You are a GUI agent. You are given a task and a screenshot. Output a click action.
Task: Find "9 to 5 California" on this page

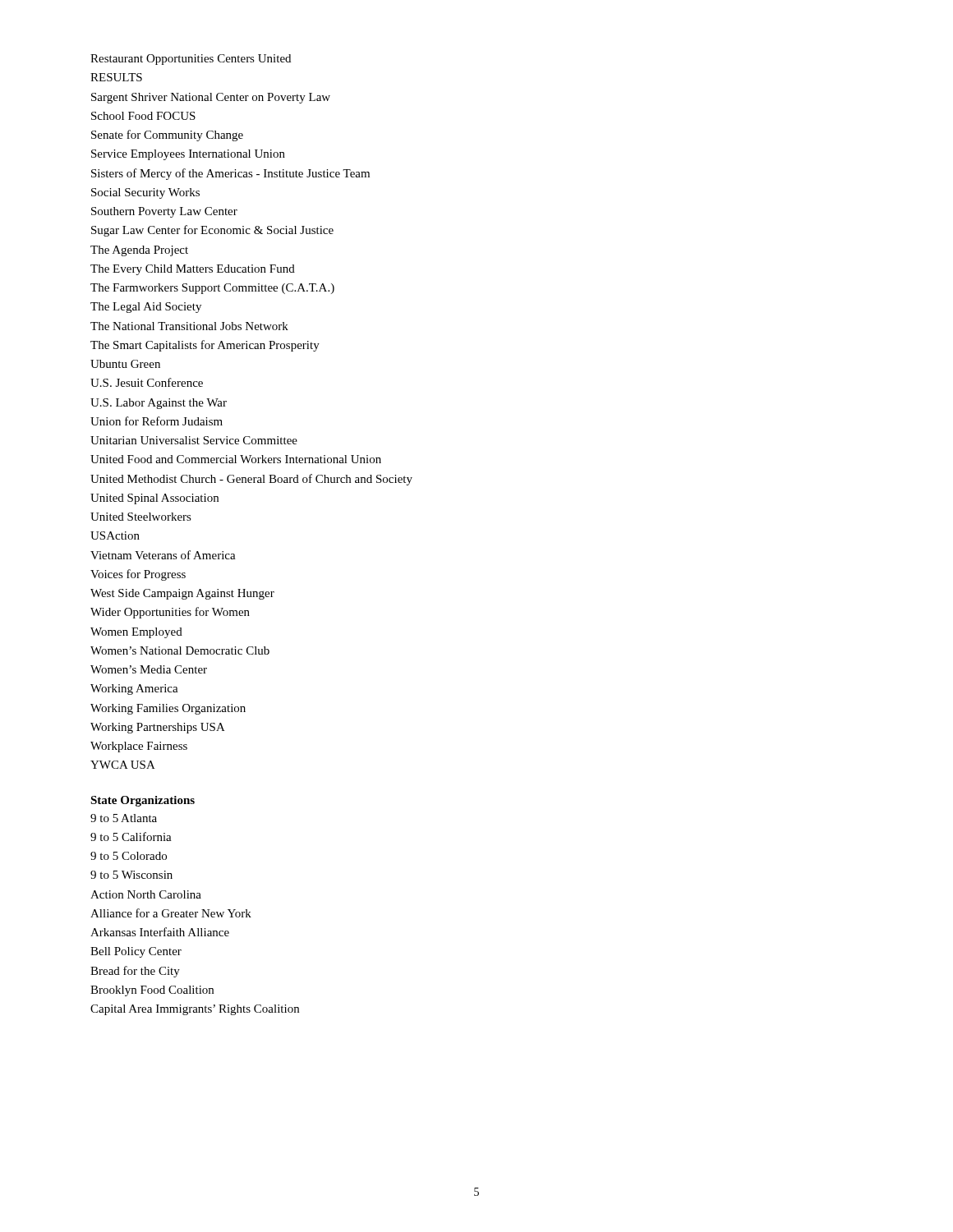coord(131,837)
